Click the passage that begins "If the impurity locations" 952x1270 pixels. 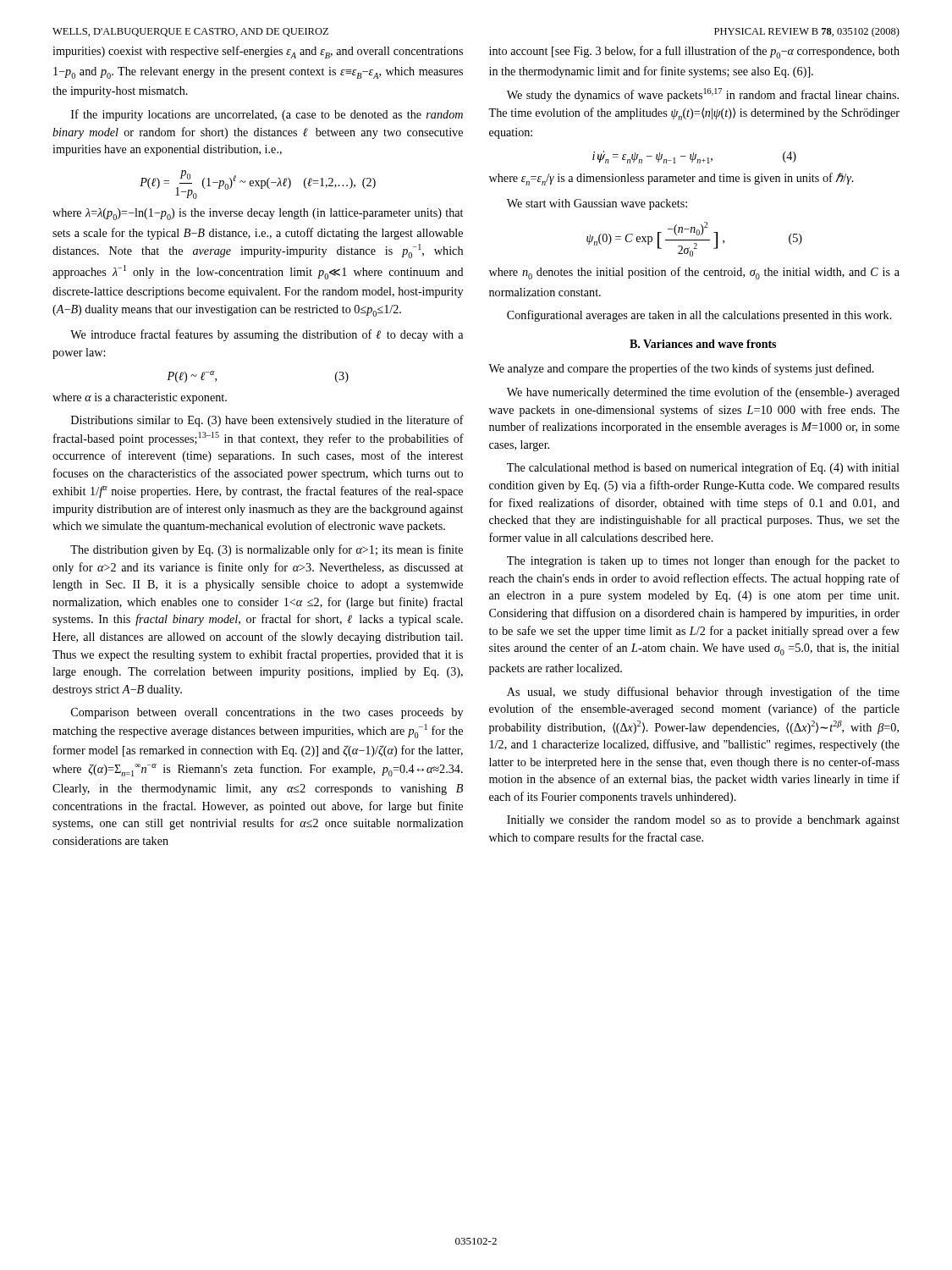258,132
